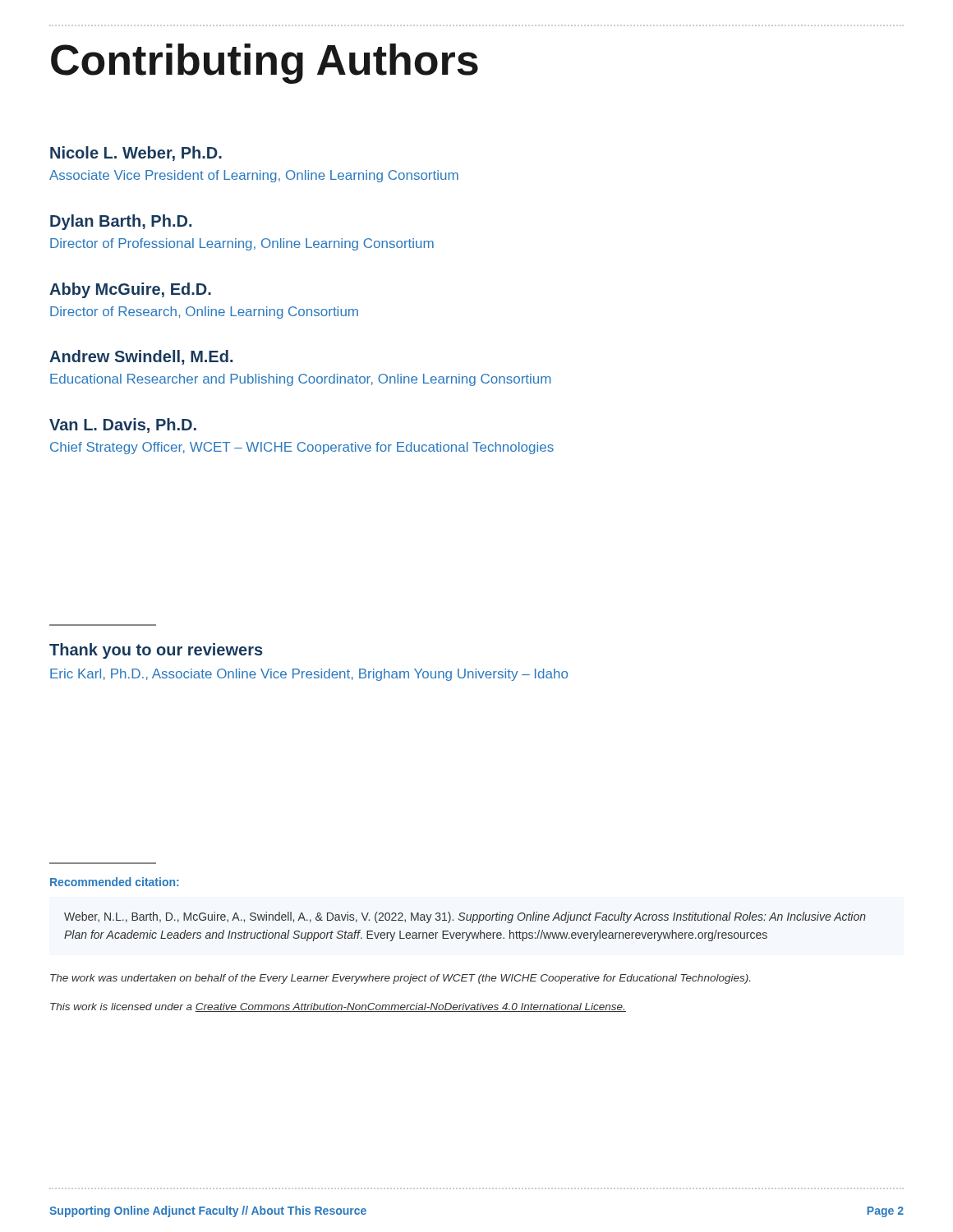Point to the element starting "This work is licensed"

[x=476, y=1007]
